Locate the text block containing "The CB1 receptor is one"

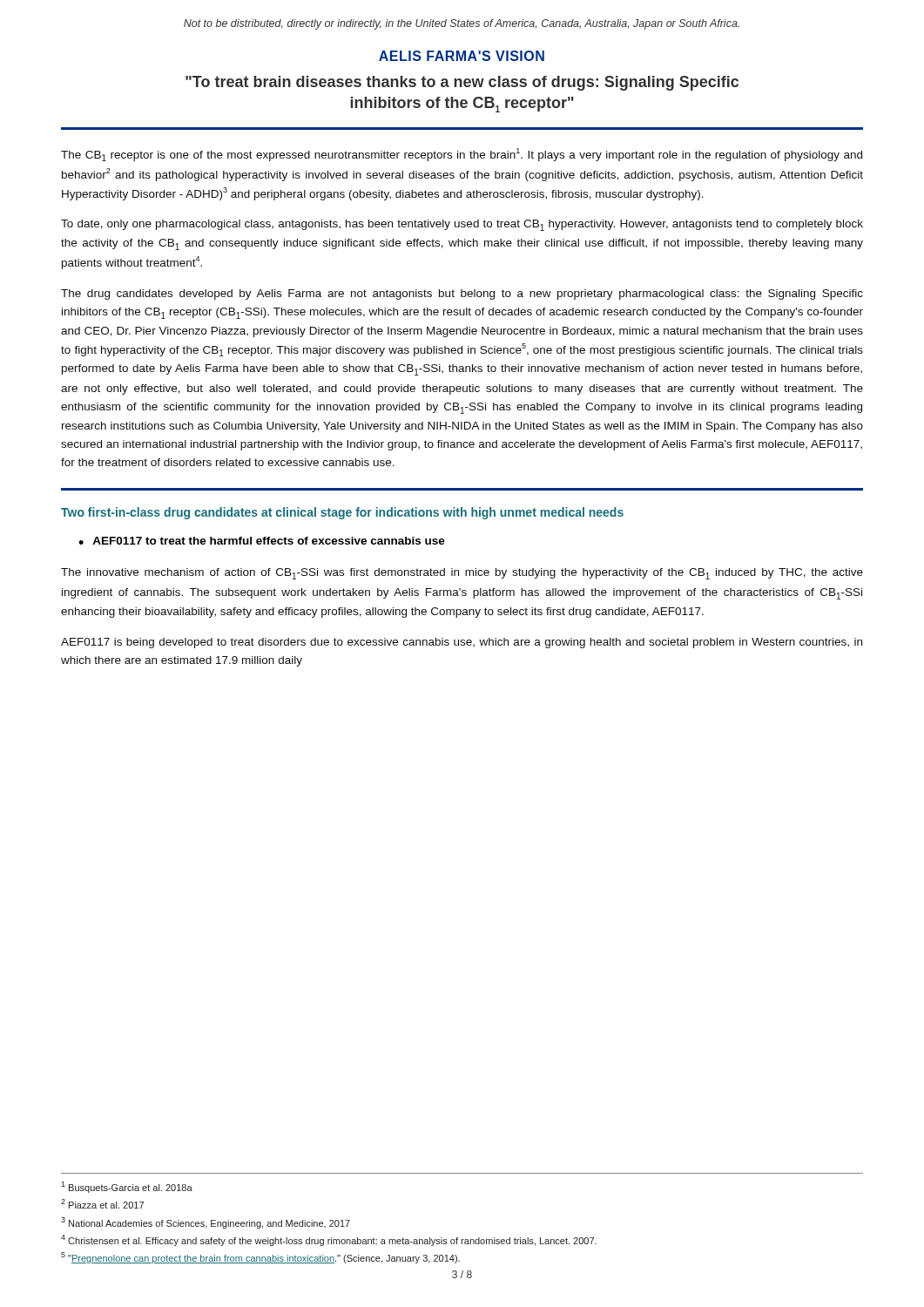[x=462, y=173]
